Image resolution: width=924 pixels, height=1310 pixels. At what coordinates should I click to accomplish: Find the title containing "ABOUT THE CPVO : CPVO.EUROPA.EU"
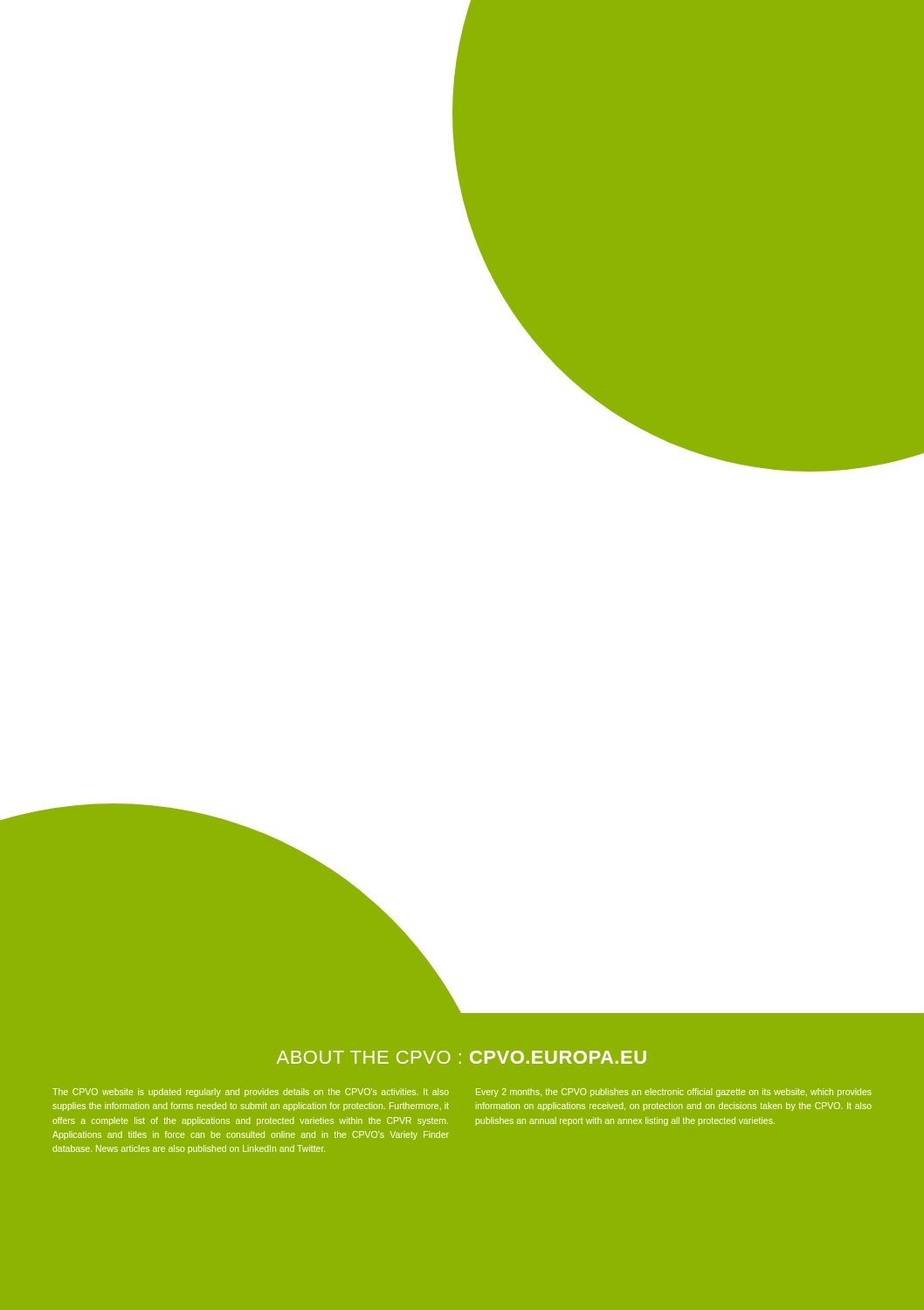(462, 1057)
